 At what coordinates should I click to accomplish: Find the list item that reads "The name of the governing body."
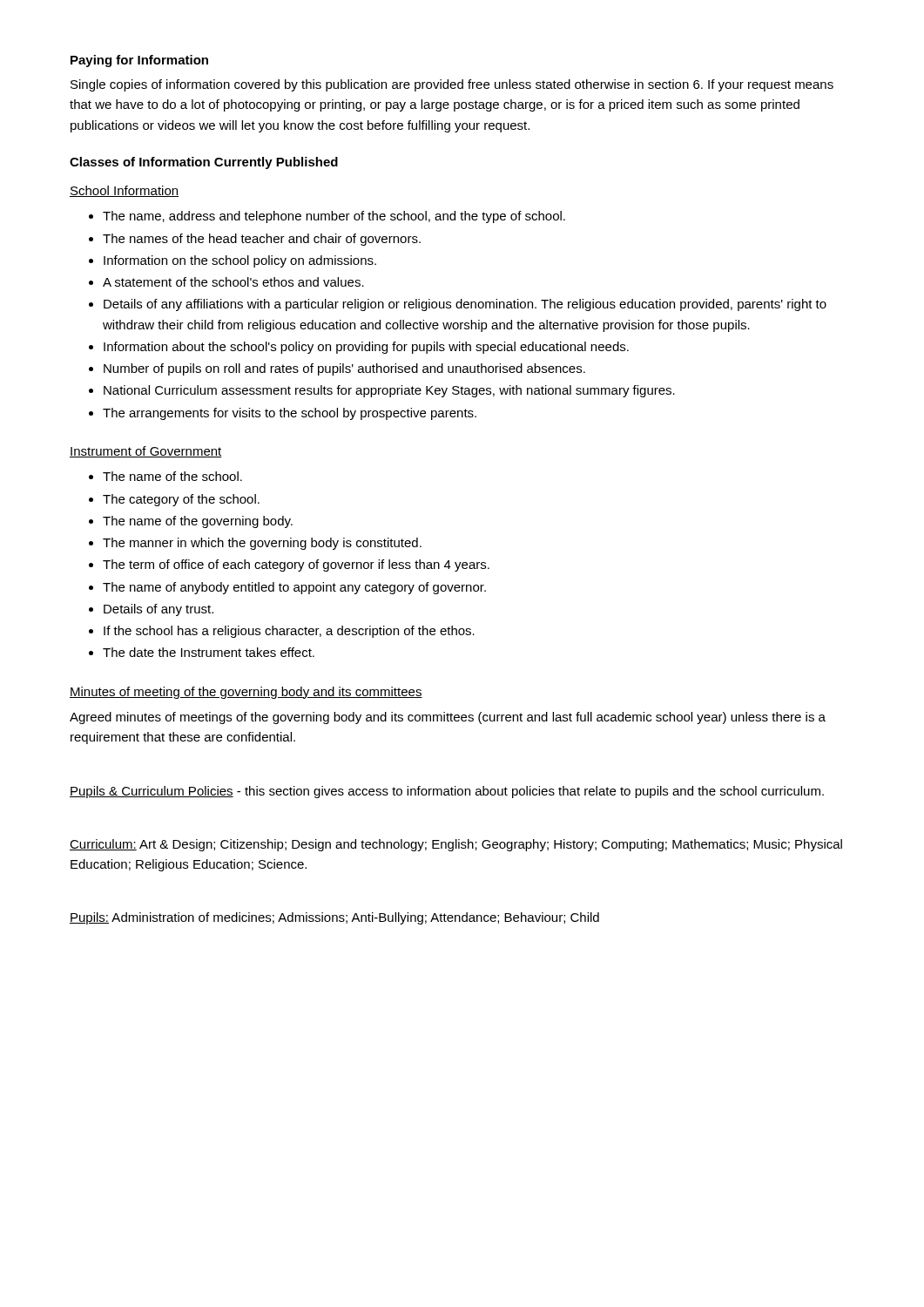198,520
